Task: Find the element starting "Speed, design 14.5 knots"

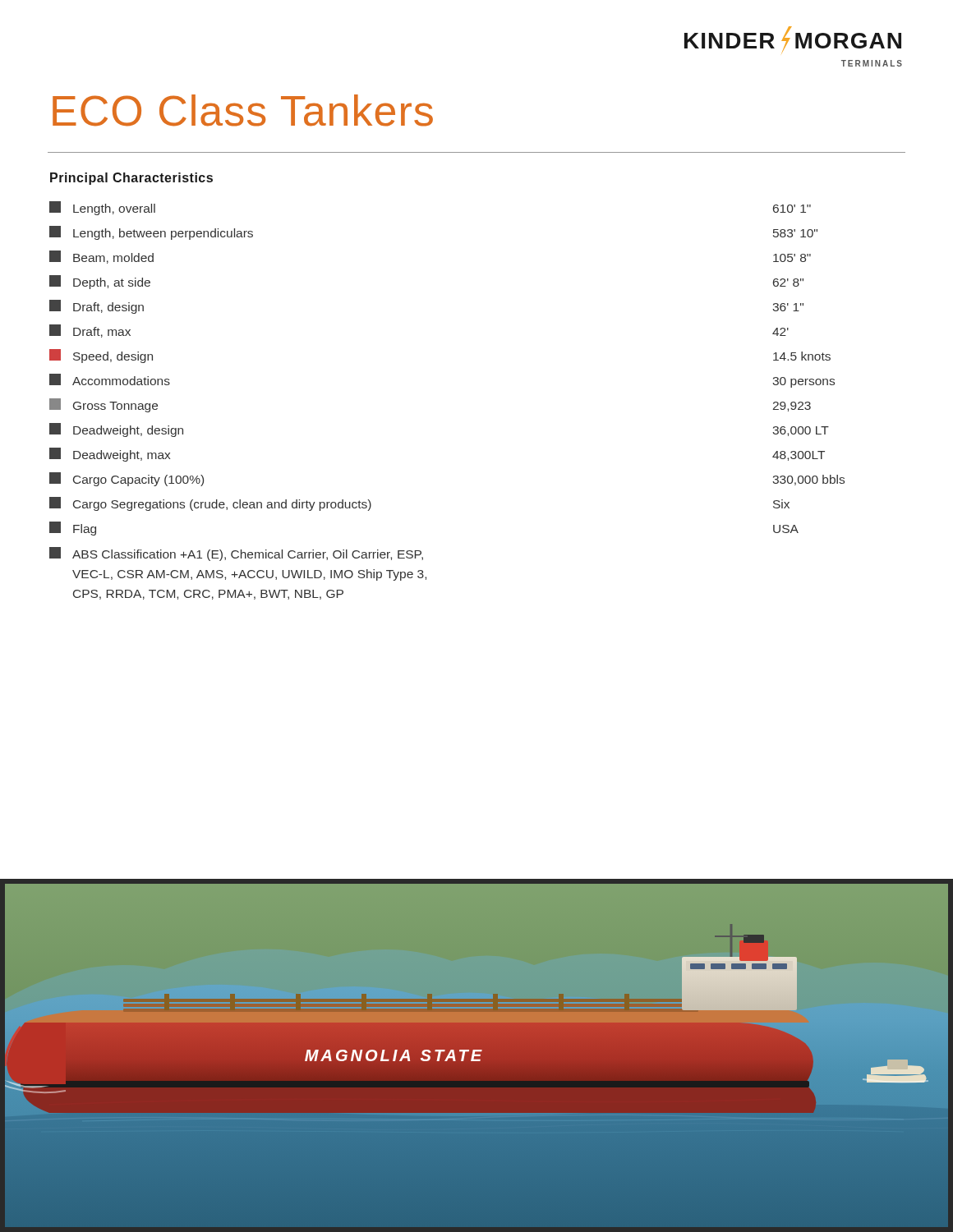Action: pyautogui.click(x=98, y=357)
